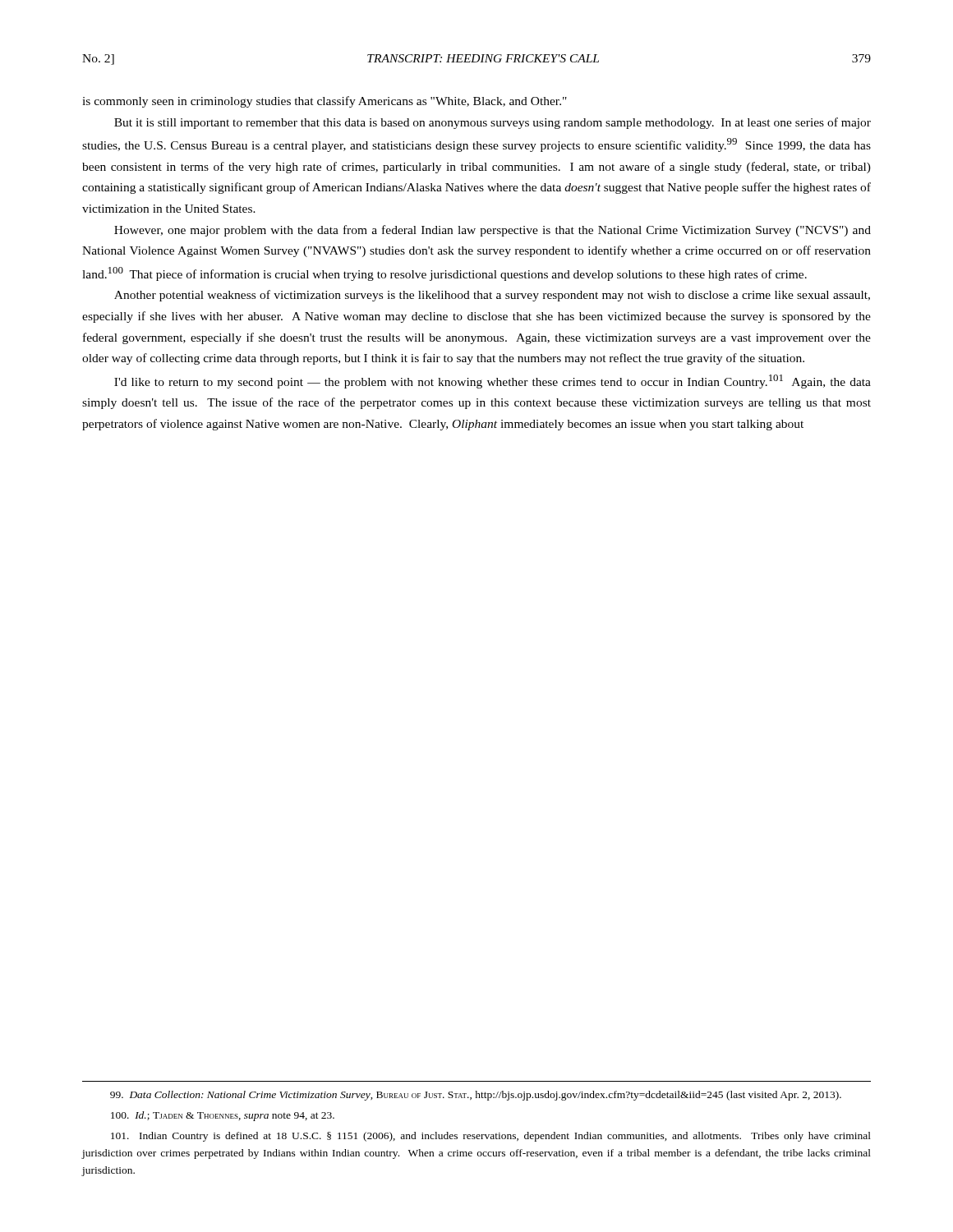Locate the region starting "But it is still"
Image resolution: width=953 pixels, height=1232 pixels.
[x=476, y=165]
